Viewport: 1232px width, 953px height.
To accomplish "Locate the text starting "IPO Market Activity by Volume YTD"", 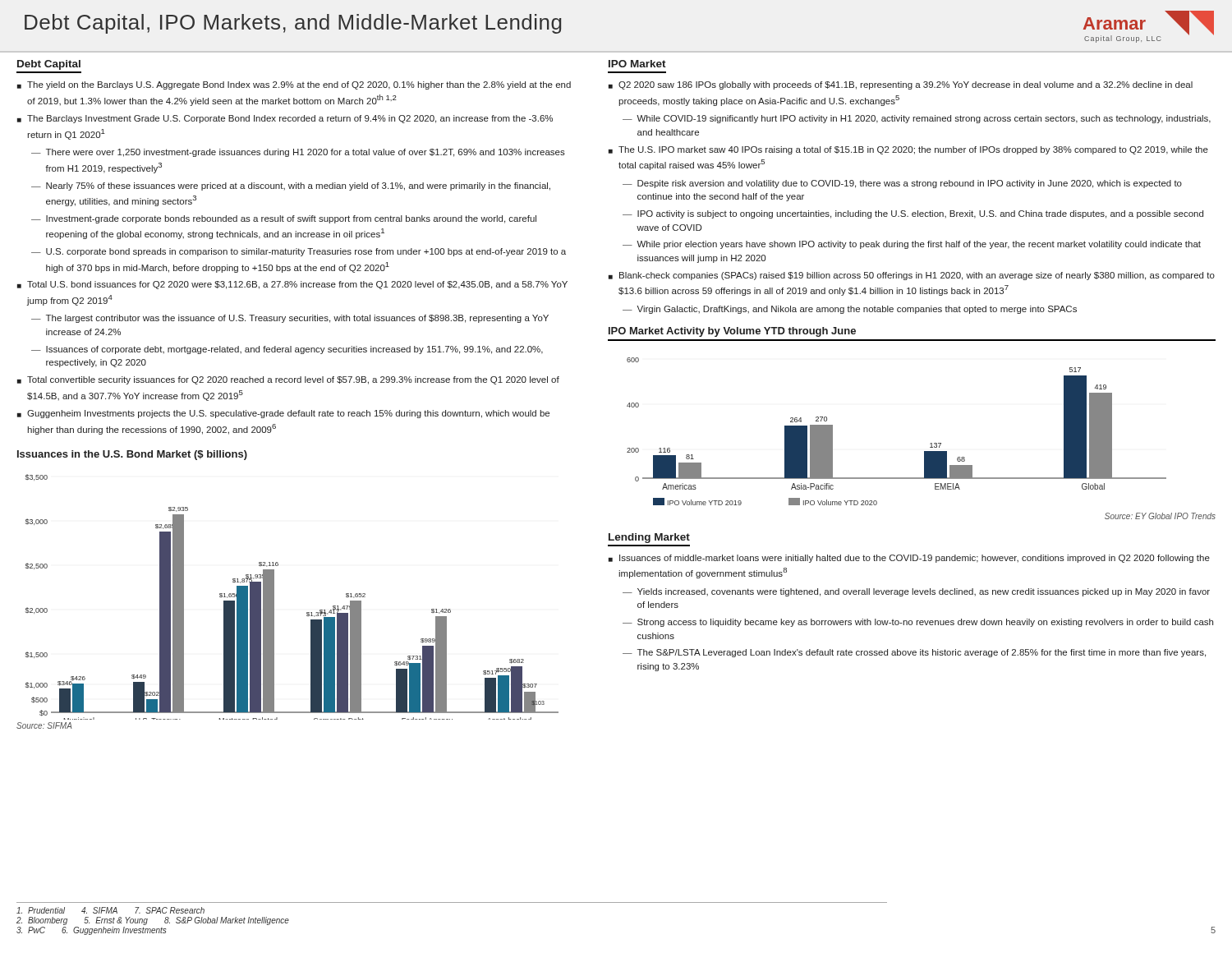I will tap(732, 330).
